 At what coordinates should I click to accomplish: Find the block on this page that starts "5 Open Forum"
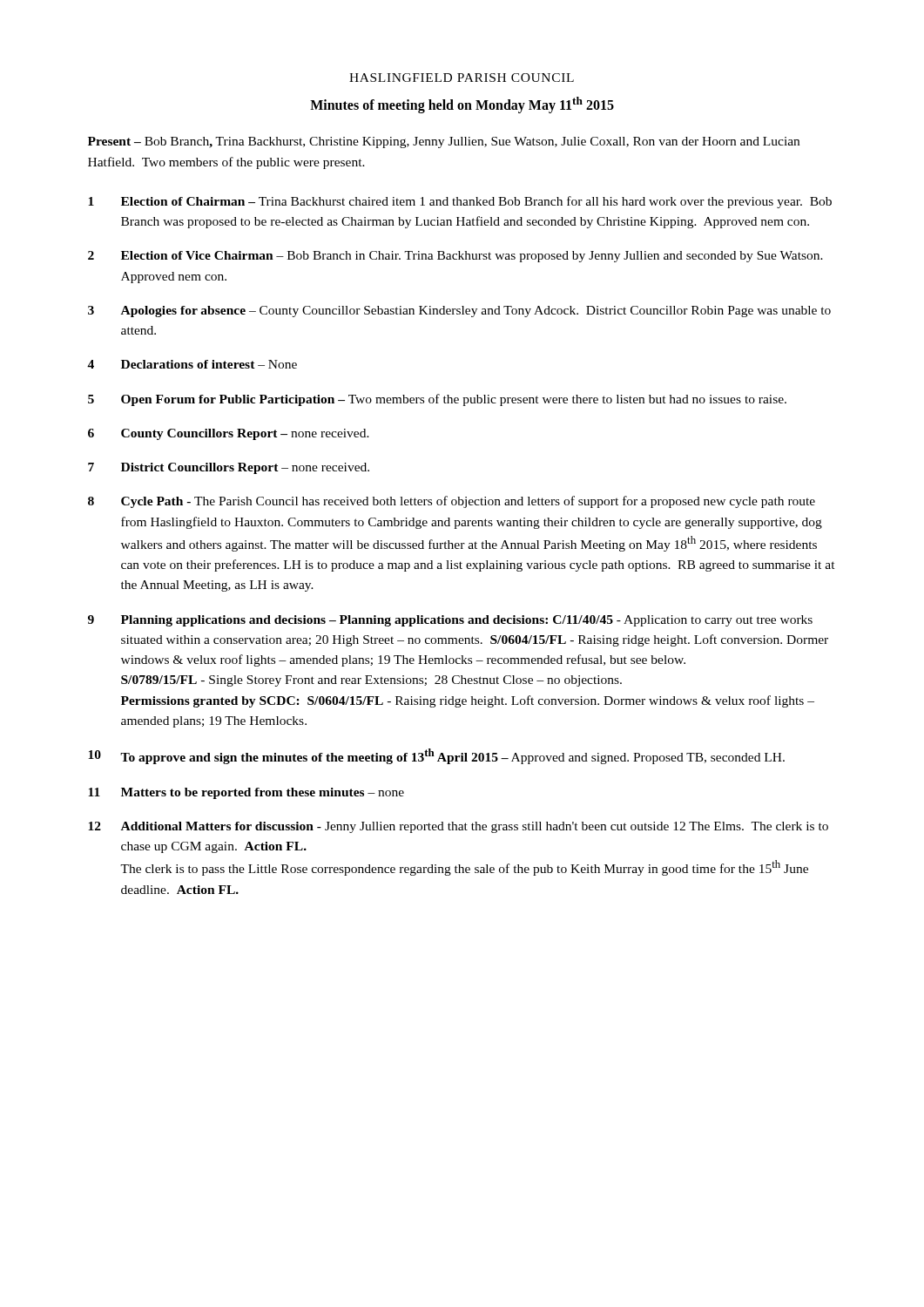462,398
